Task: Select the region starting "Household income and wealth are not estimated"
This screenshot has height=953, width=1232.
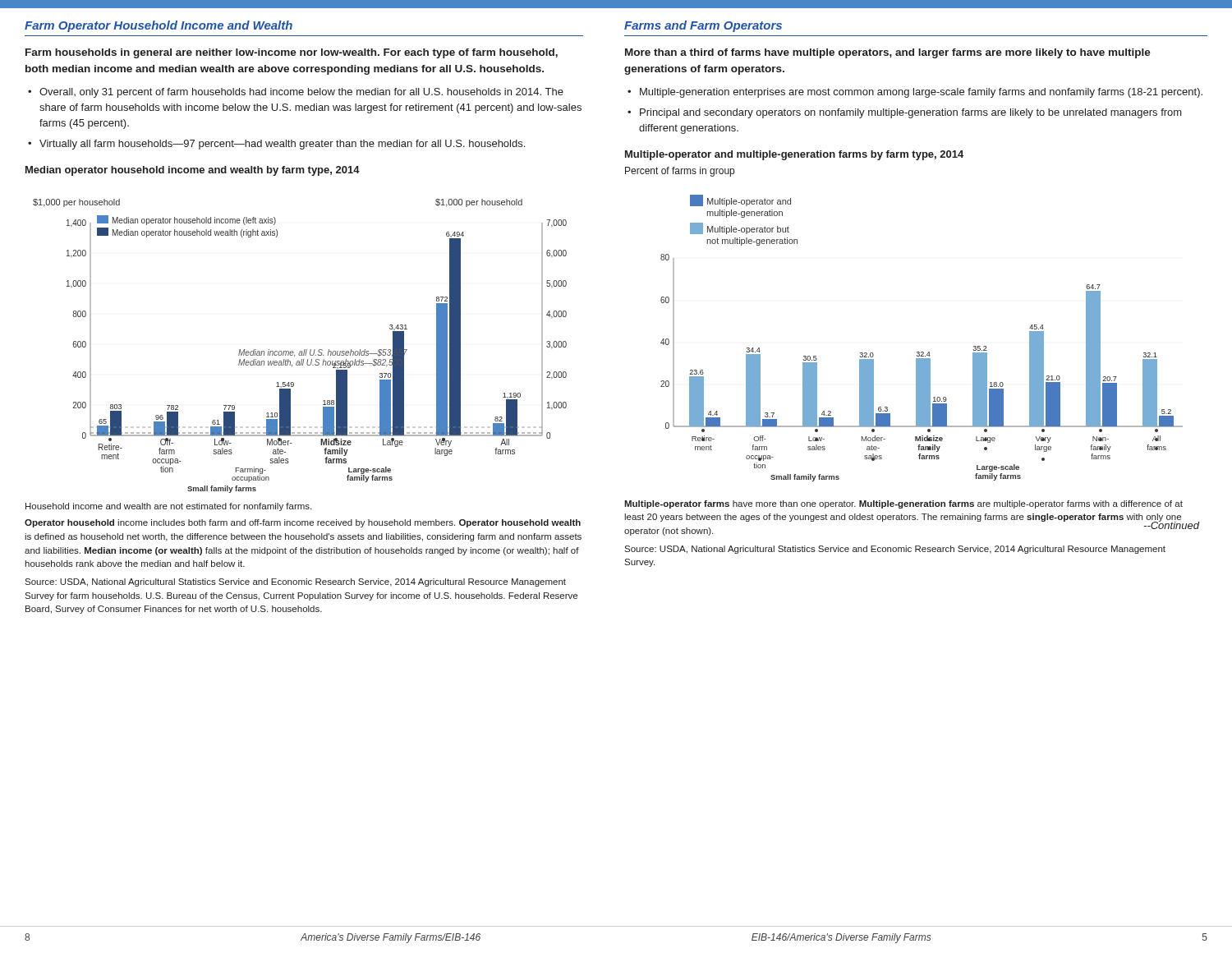Action: coord(304,535)
